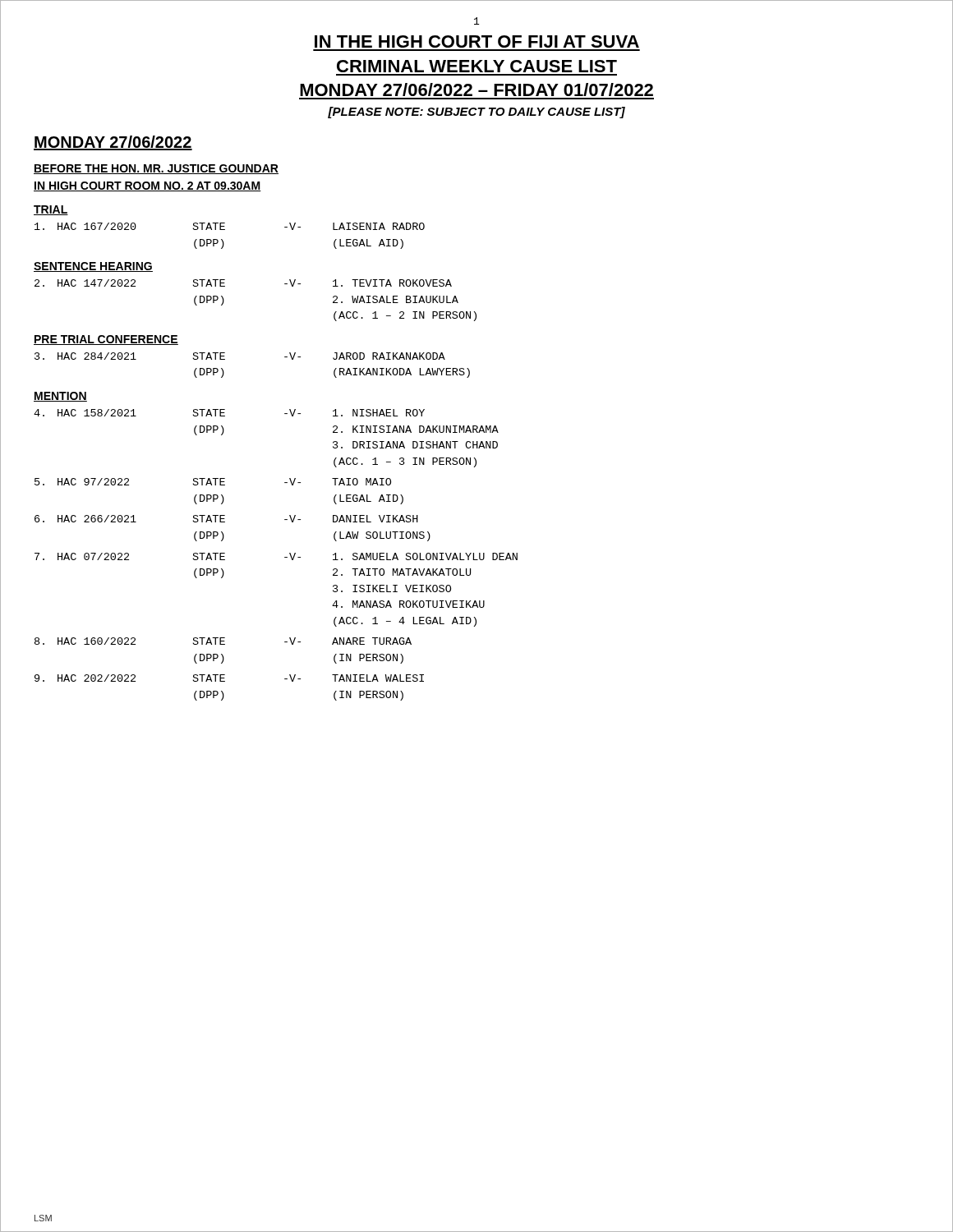Select the list item that says "2. HAC 147/2022 STATE(DPP) -V- 1. TEVITA ROKOVESA2."
The image size is (953, 1232).
pos(476,300)
